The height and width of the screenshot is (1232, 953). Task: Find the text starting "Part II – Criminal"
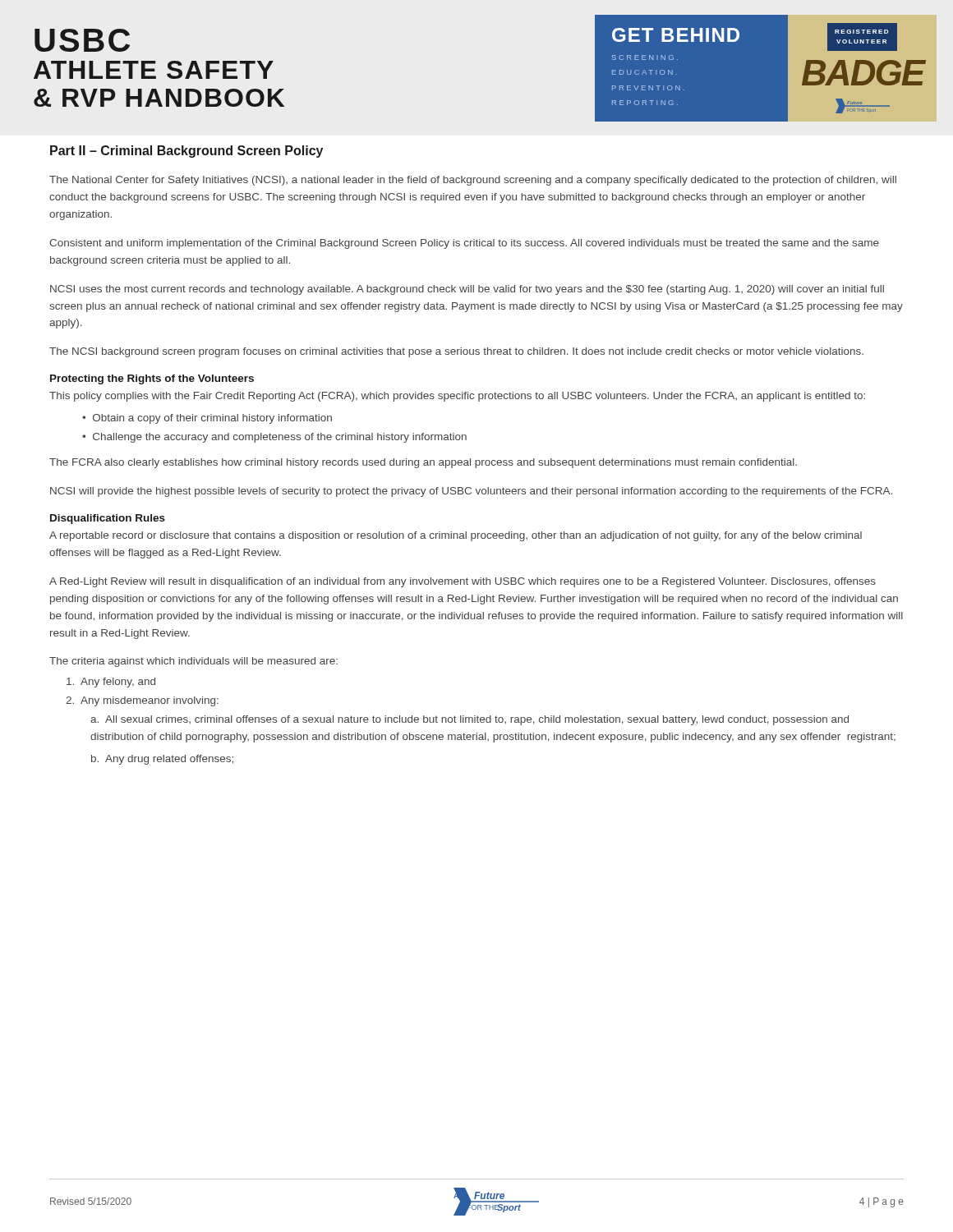coord(186,151)
